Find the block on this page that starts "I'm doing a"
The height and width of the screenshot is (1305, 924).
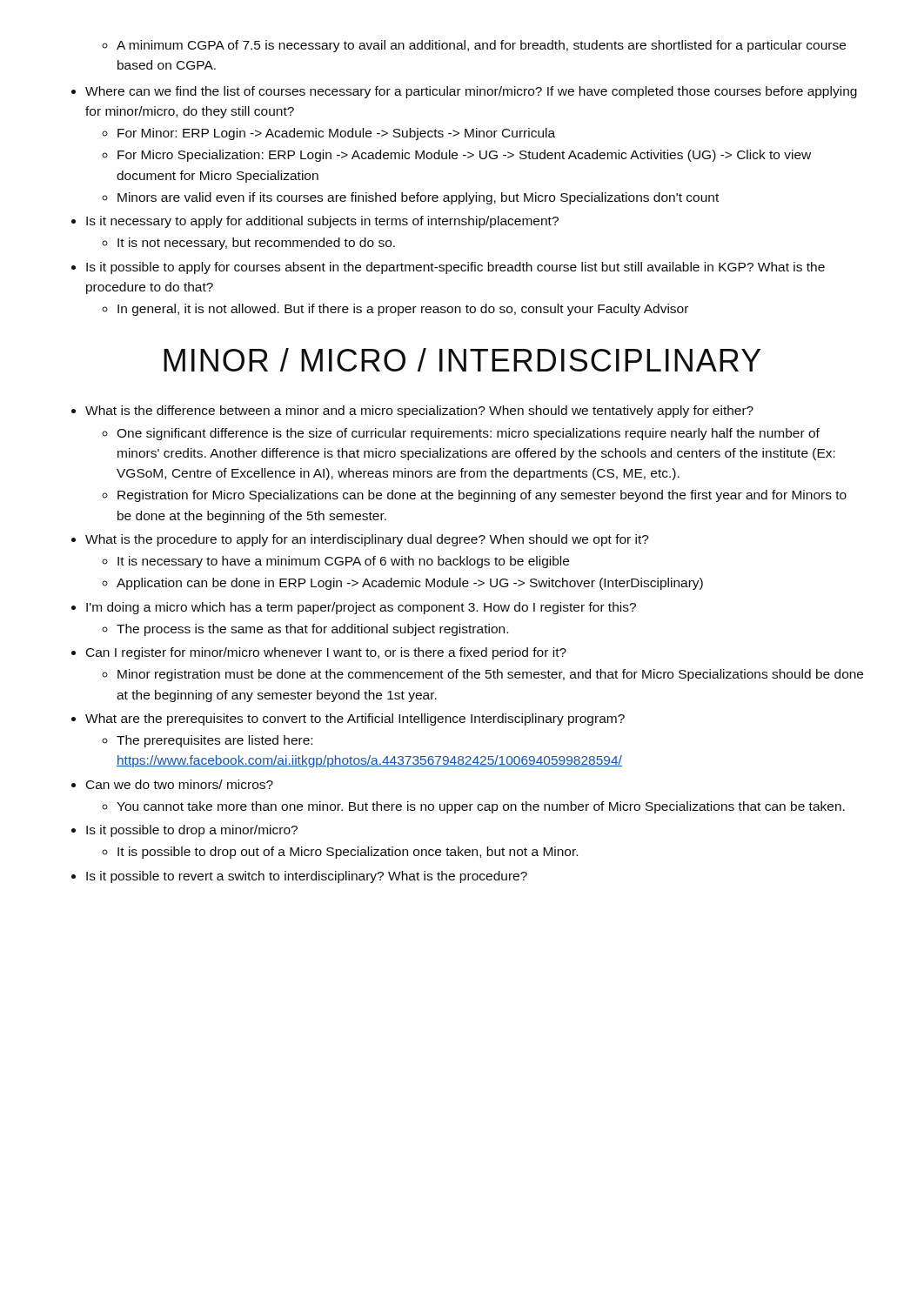click(475, 619)
